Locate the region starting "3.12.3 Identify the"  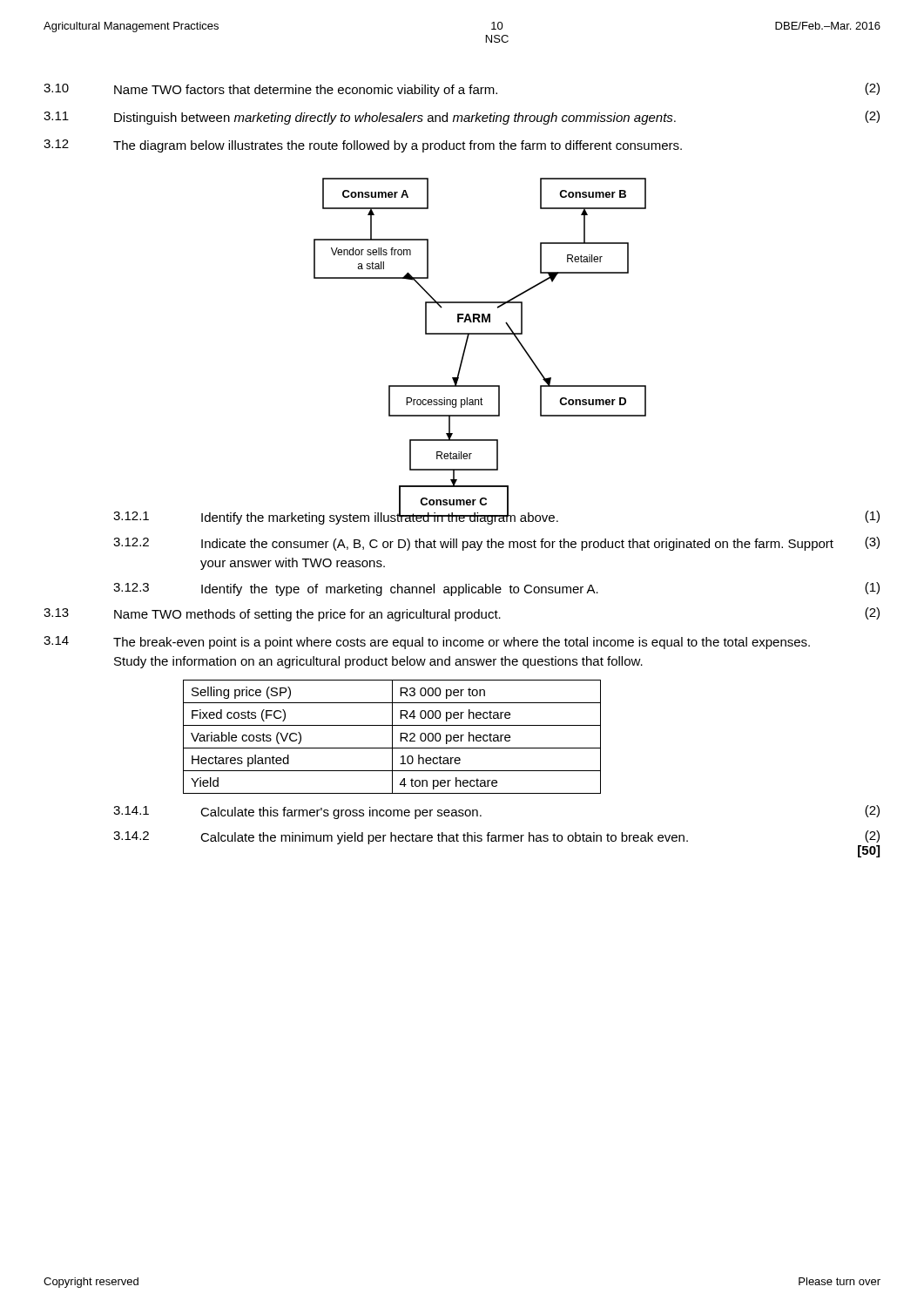click(x=497, y=588)
